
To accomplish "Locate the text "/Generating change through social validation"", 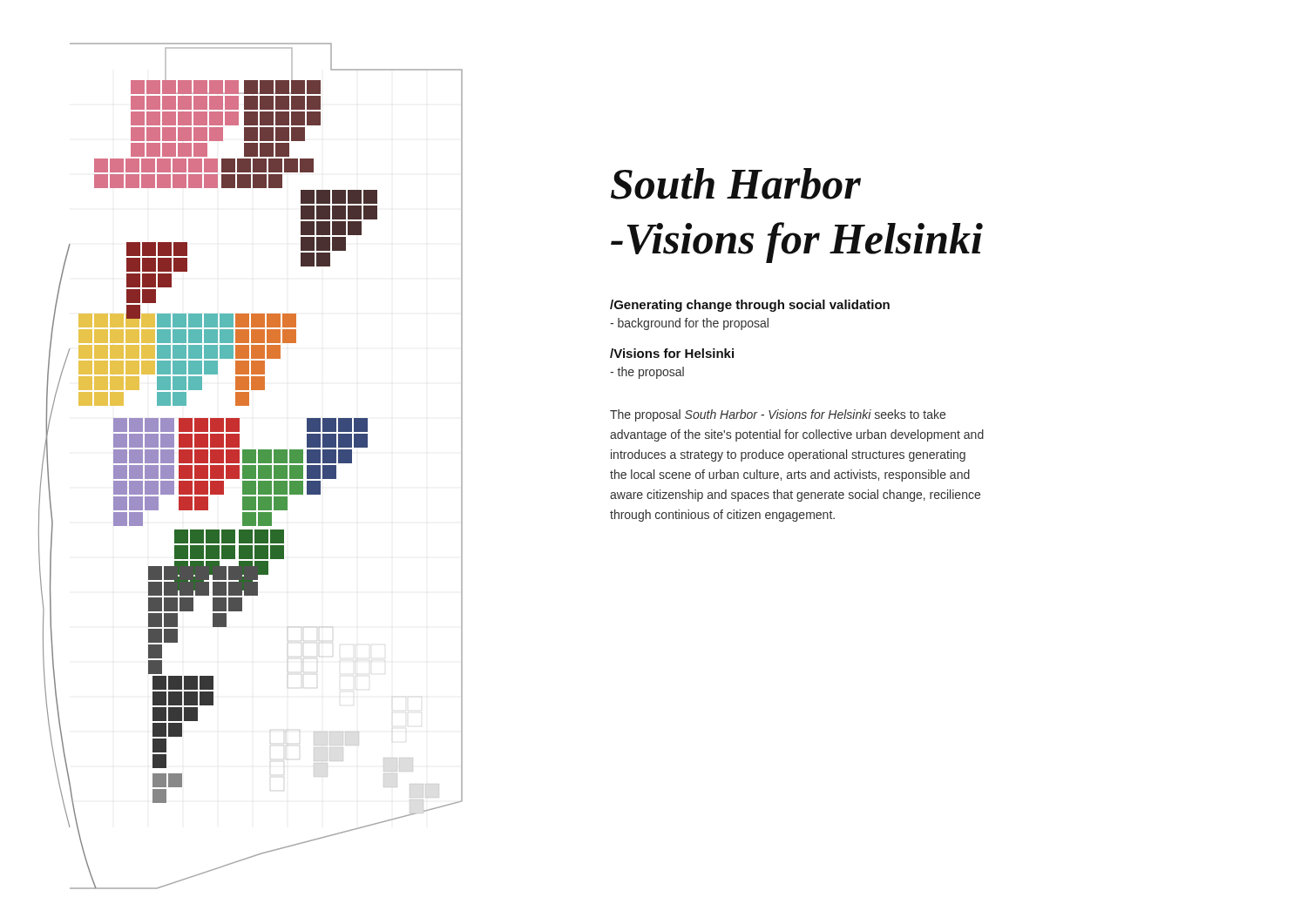I will [750, 304].
